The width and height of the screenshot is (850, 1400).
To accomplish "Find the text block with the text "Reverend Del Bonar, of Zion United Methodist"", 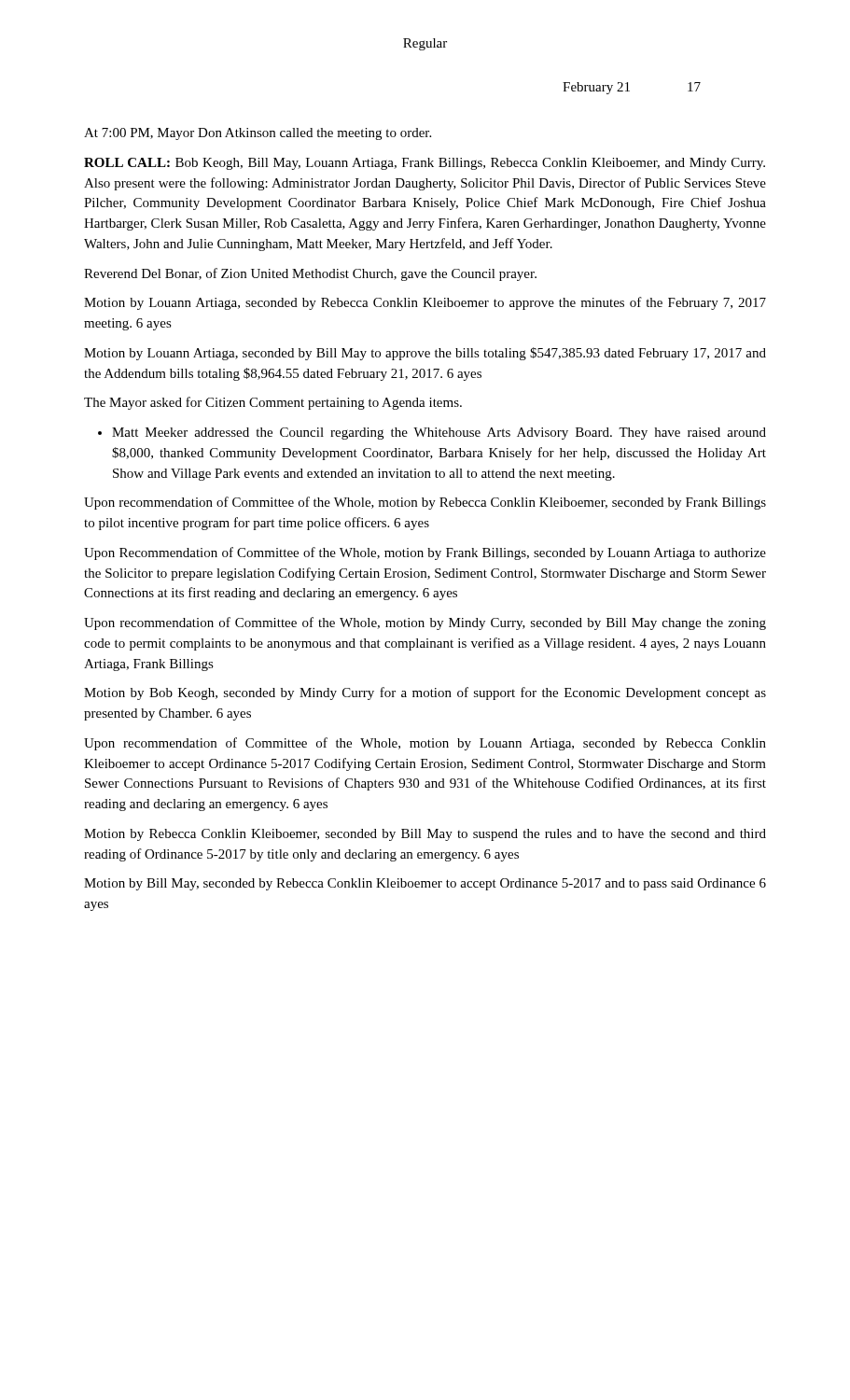I will point(425,274).
